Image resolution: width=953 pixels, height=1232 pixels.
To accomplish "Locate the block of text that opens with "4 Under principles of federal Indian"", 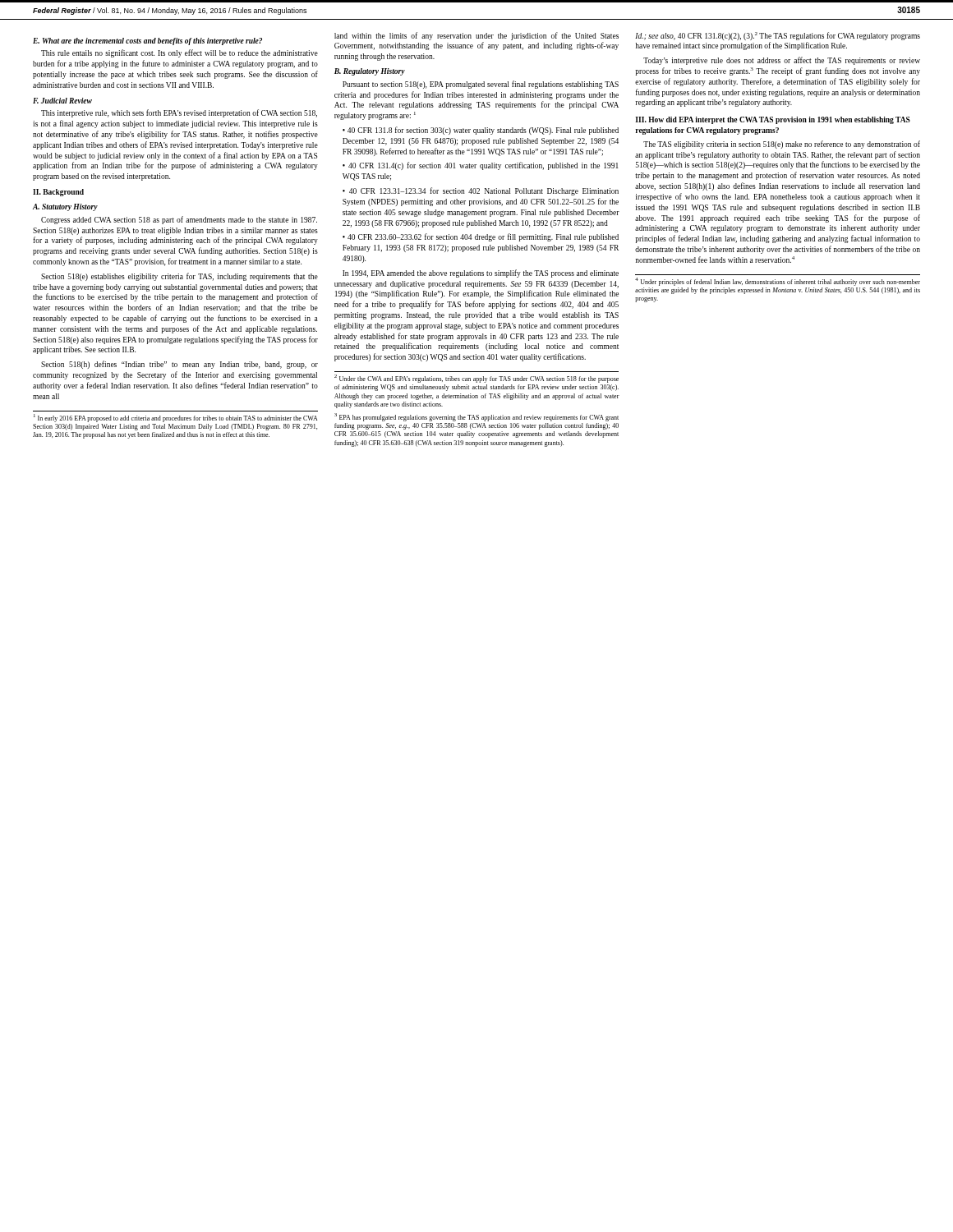I will (x=778, y=290).
